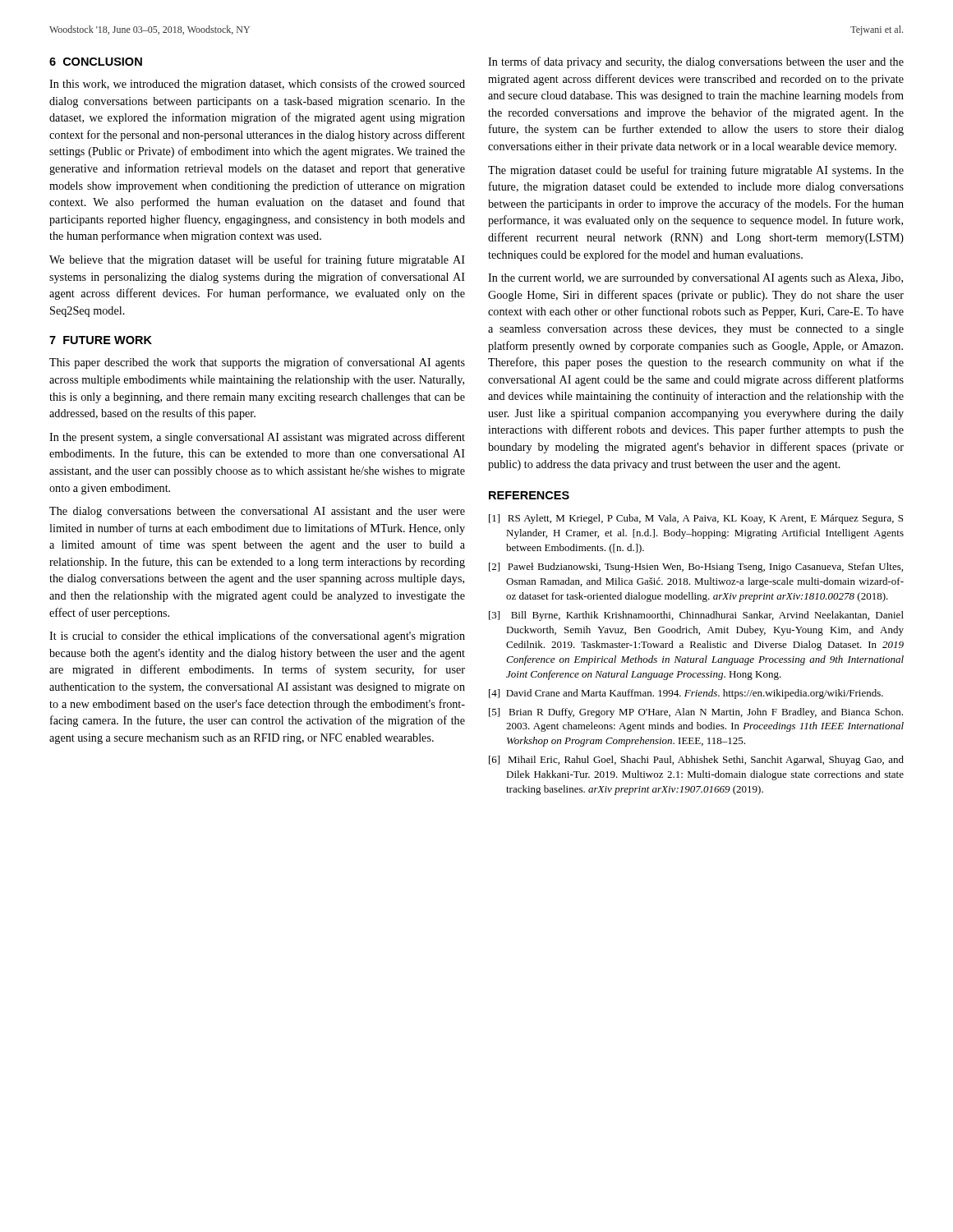The width and height of the screenshot is (953, 1232).
Task: Find the section header that reads "7 FUTURE WORK"
Action: [x=101, y=340]
